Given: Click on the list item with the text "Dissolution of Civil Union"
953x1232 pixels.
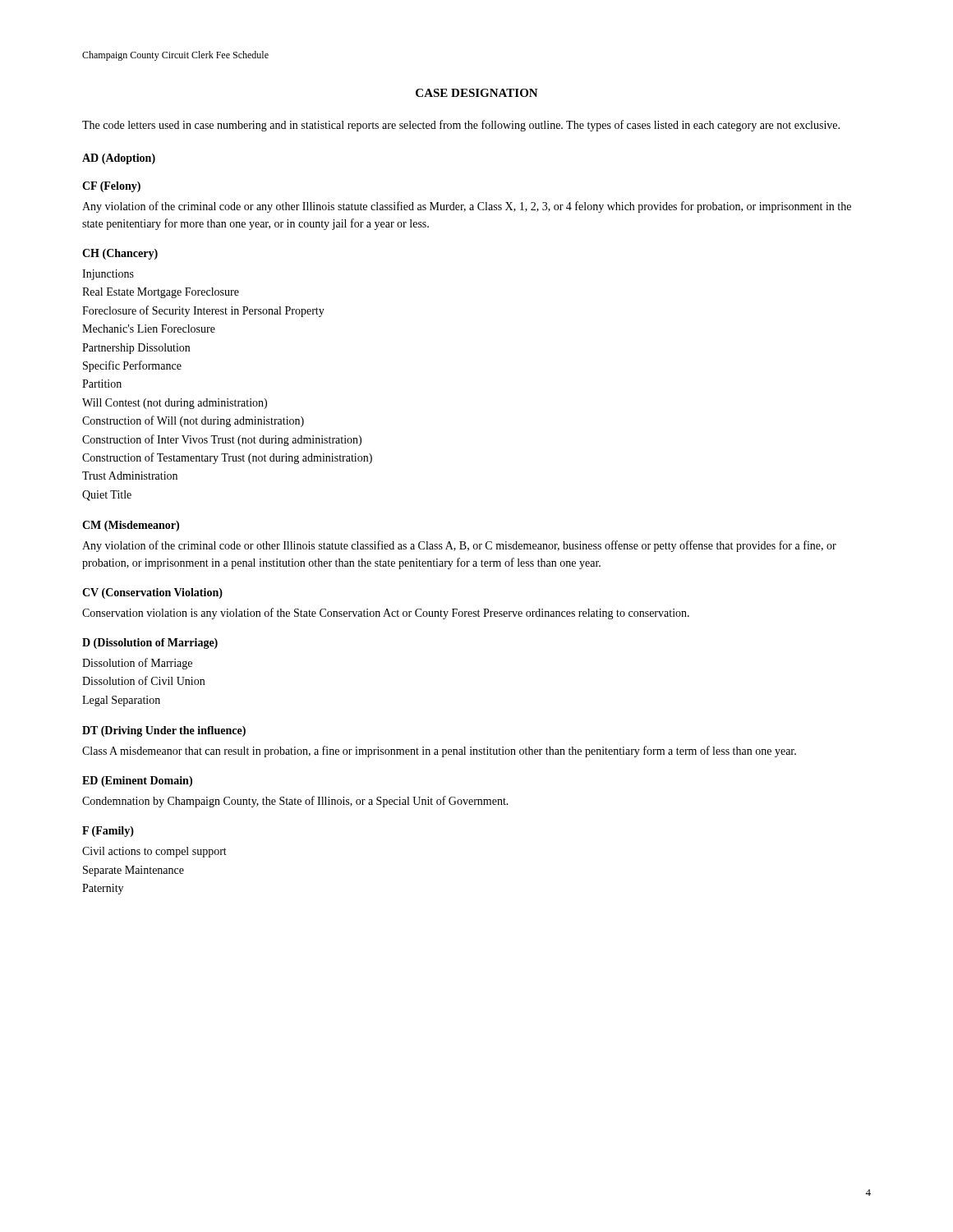Looking at the screenshot, I should pyautogui.click(x=144, y=682).
